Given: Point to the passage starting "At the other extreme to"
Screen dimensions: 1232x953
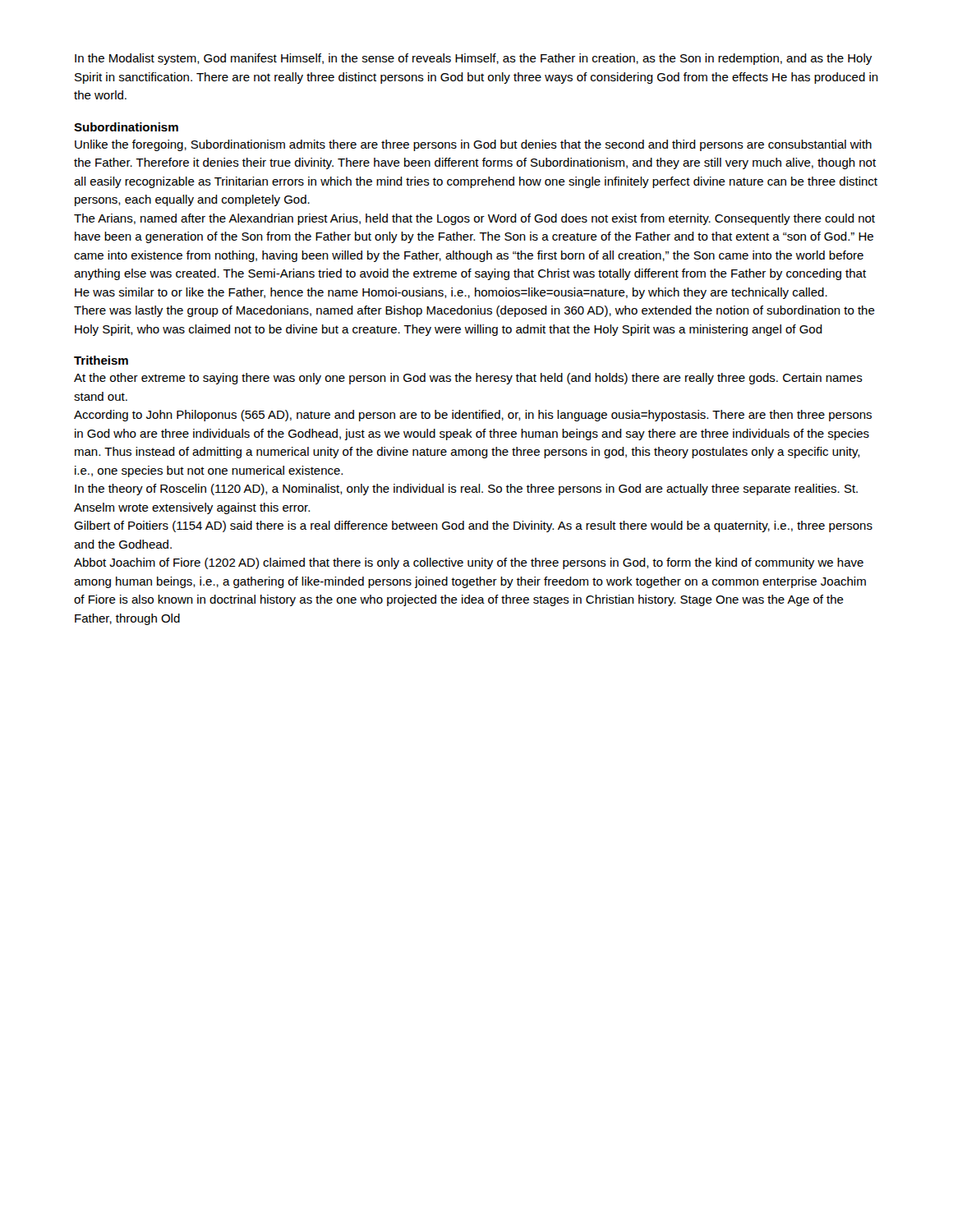Looking at the screenshot, I should tap(476, 498).
